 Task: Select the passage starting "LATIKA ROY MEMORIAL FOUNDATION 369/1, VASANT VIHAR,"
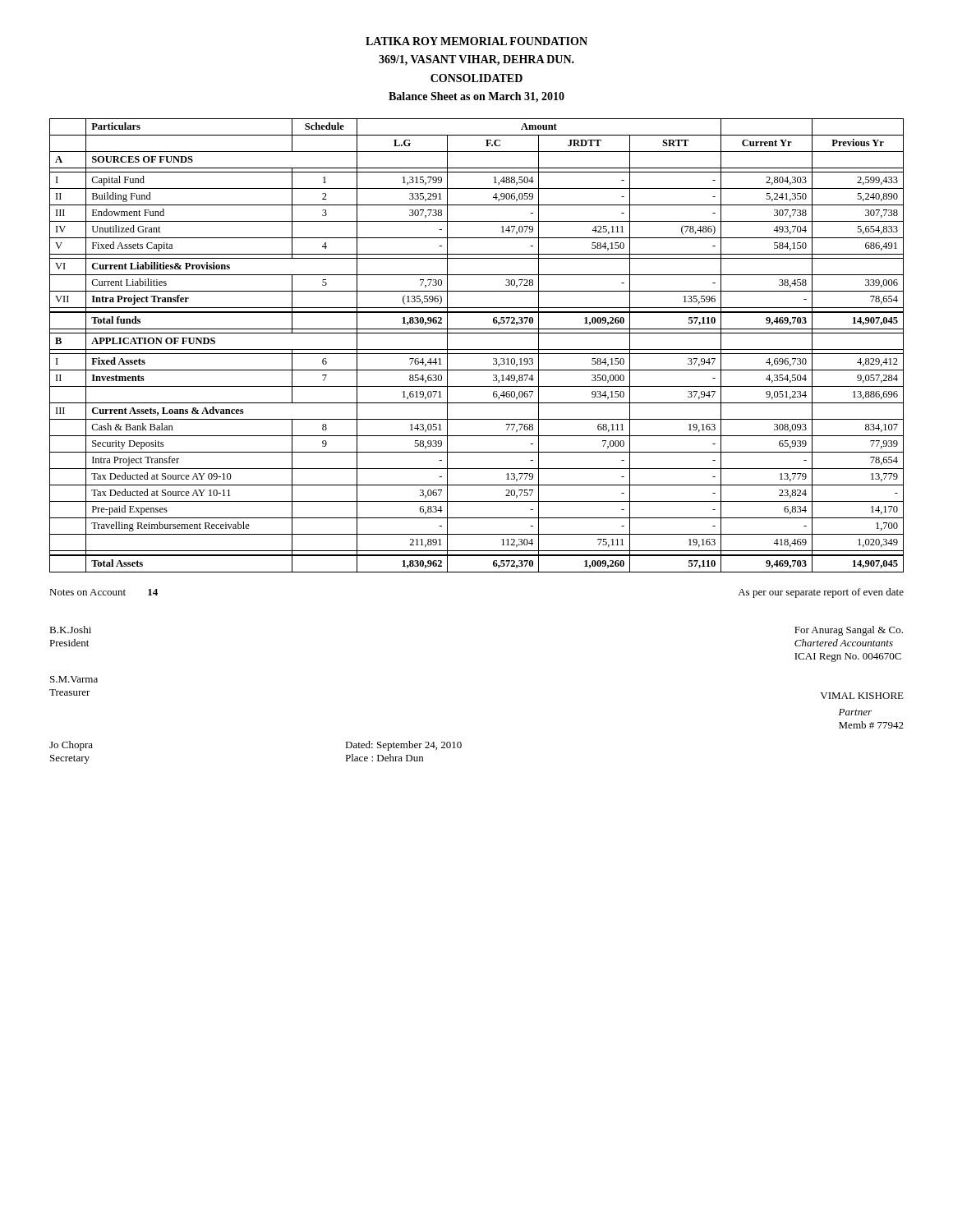(476, 69)
